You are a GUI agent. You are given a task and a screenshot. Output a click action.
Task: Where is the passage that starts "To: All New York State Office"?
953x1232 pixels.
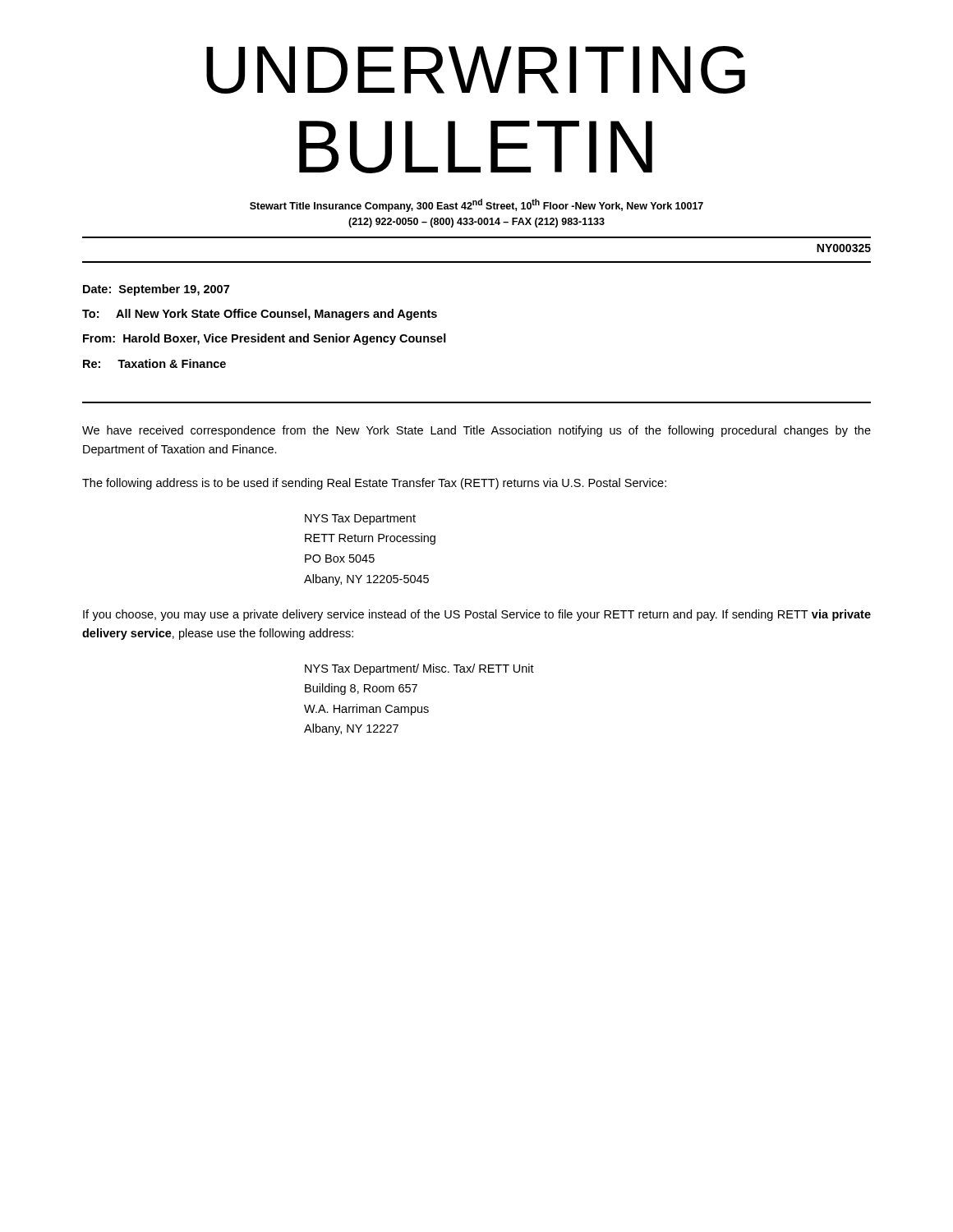260,314
